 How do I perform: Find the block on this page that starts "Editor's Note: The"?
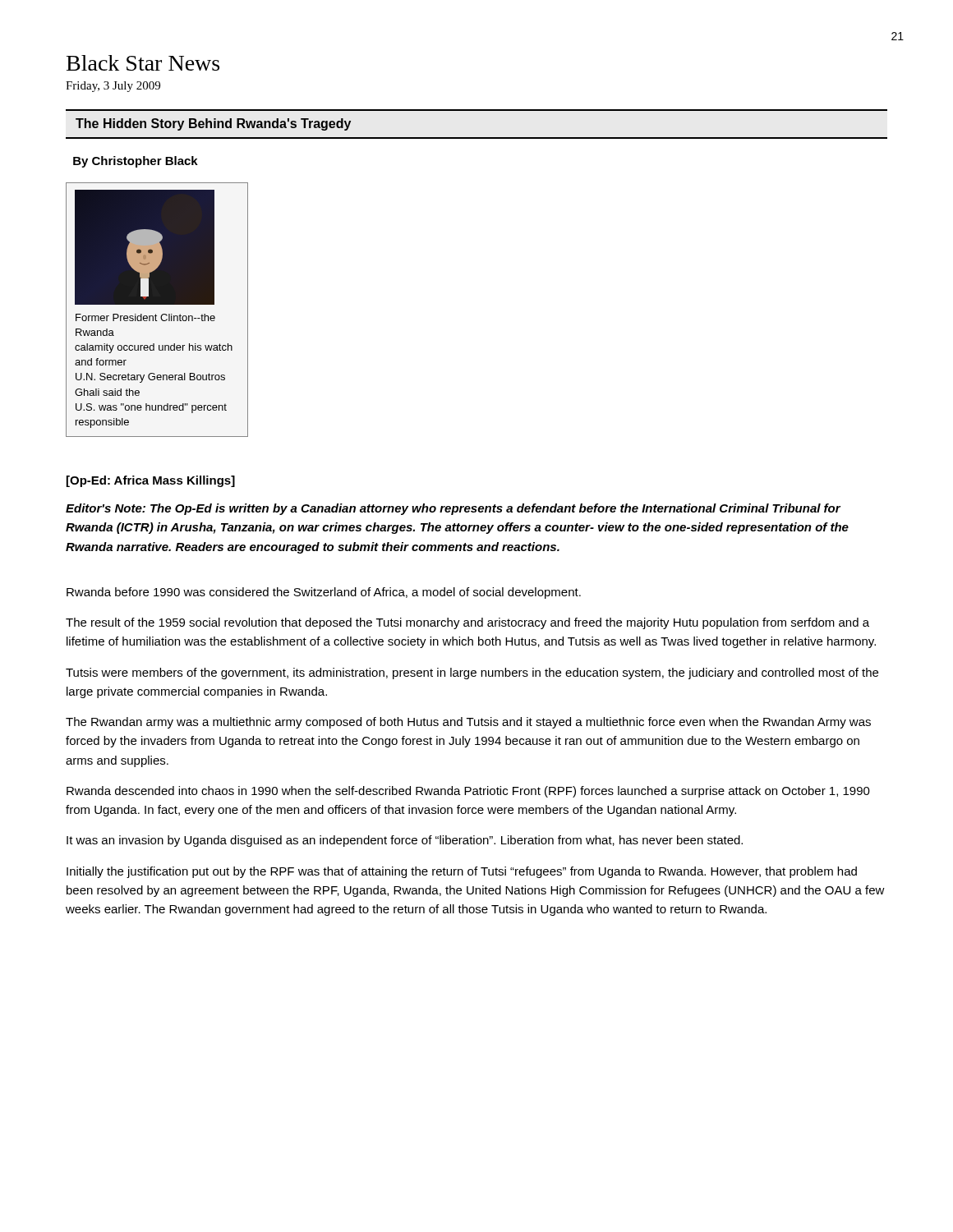coord(457,527)
